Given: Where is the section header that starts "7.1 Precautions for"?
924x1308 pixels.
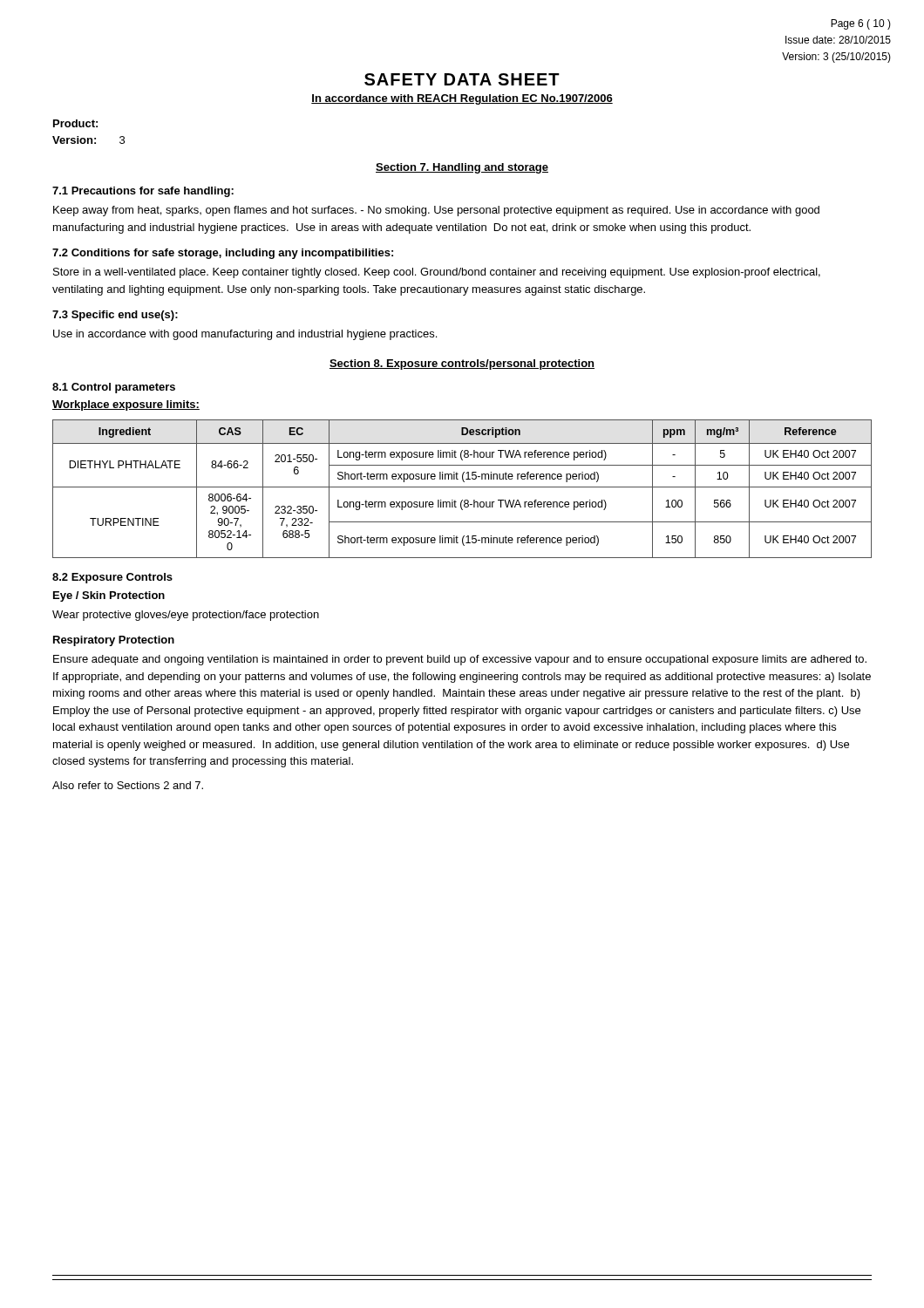Looking at the screenshot, I should point(143,191).
